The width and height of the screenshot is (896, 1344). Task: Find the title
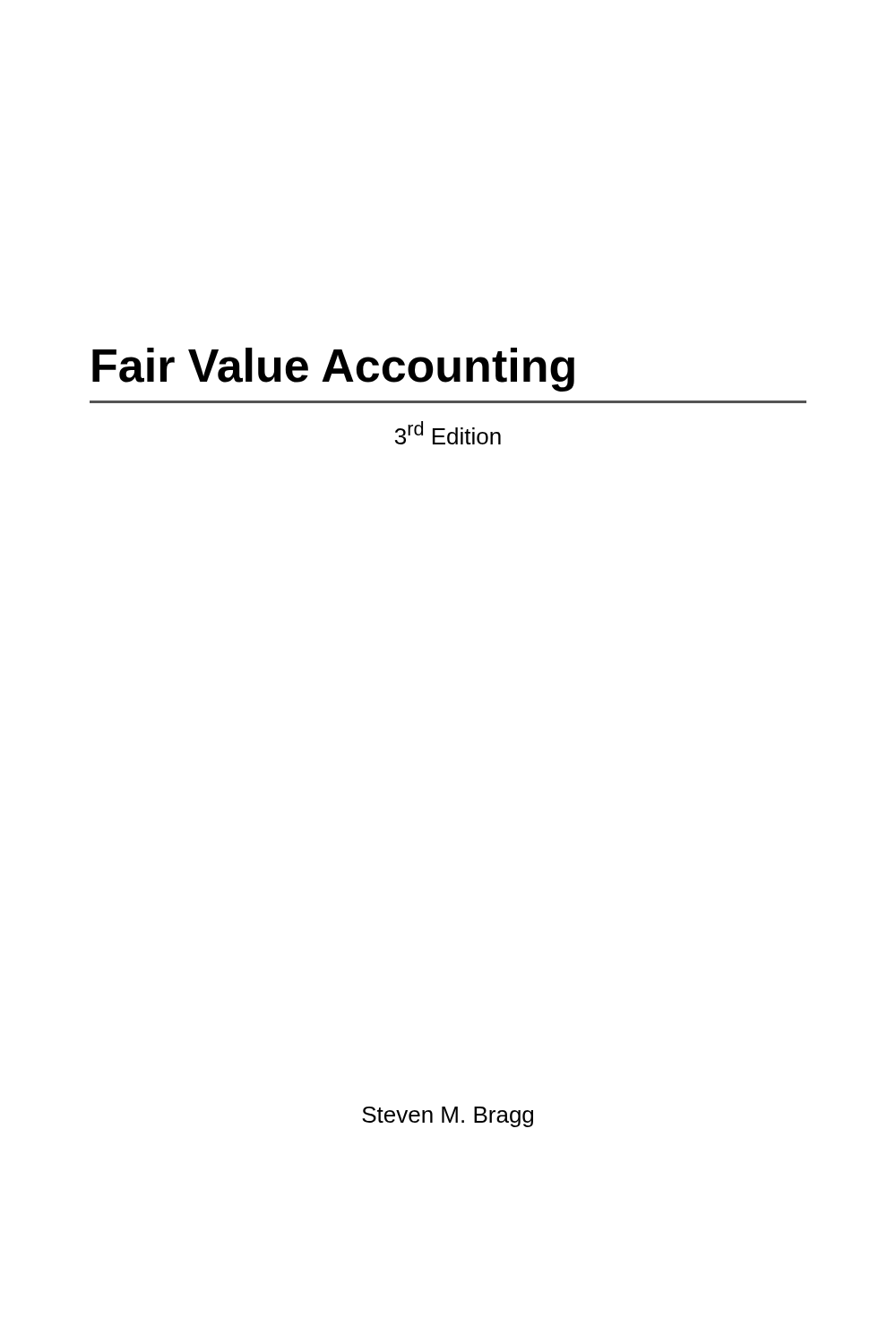click(x=448, y=366)
